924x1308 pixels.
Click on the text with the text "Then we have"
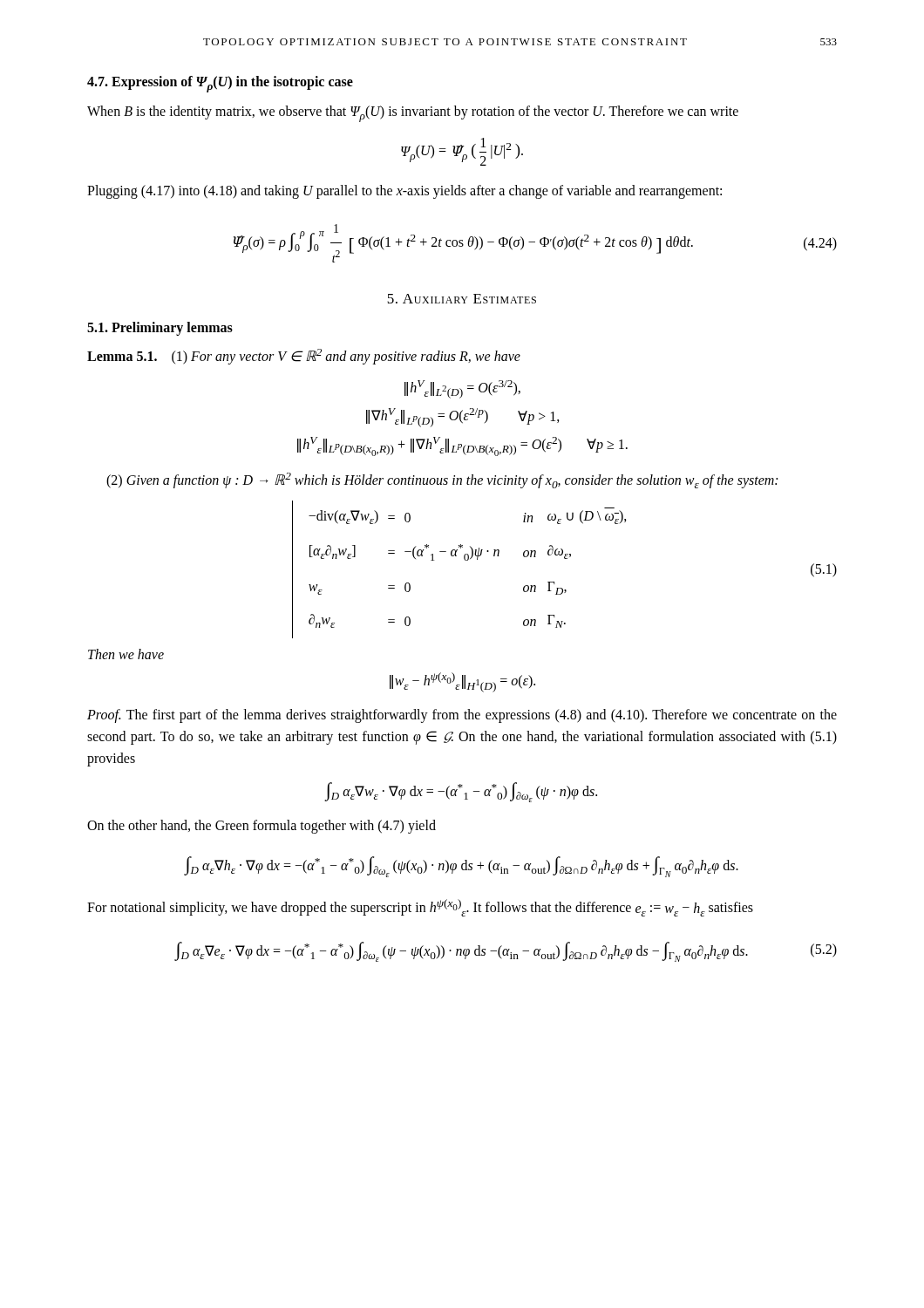click(125, 655)
